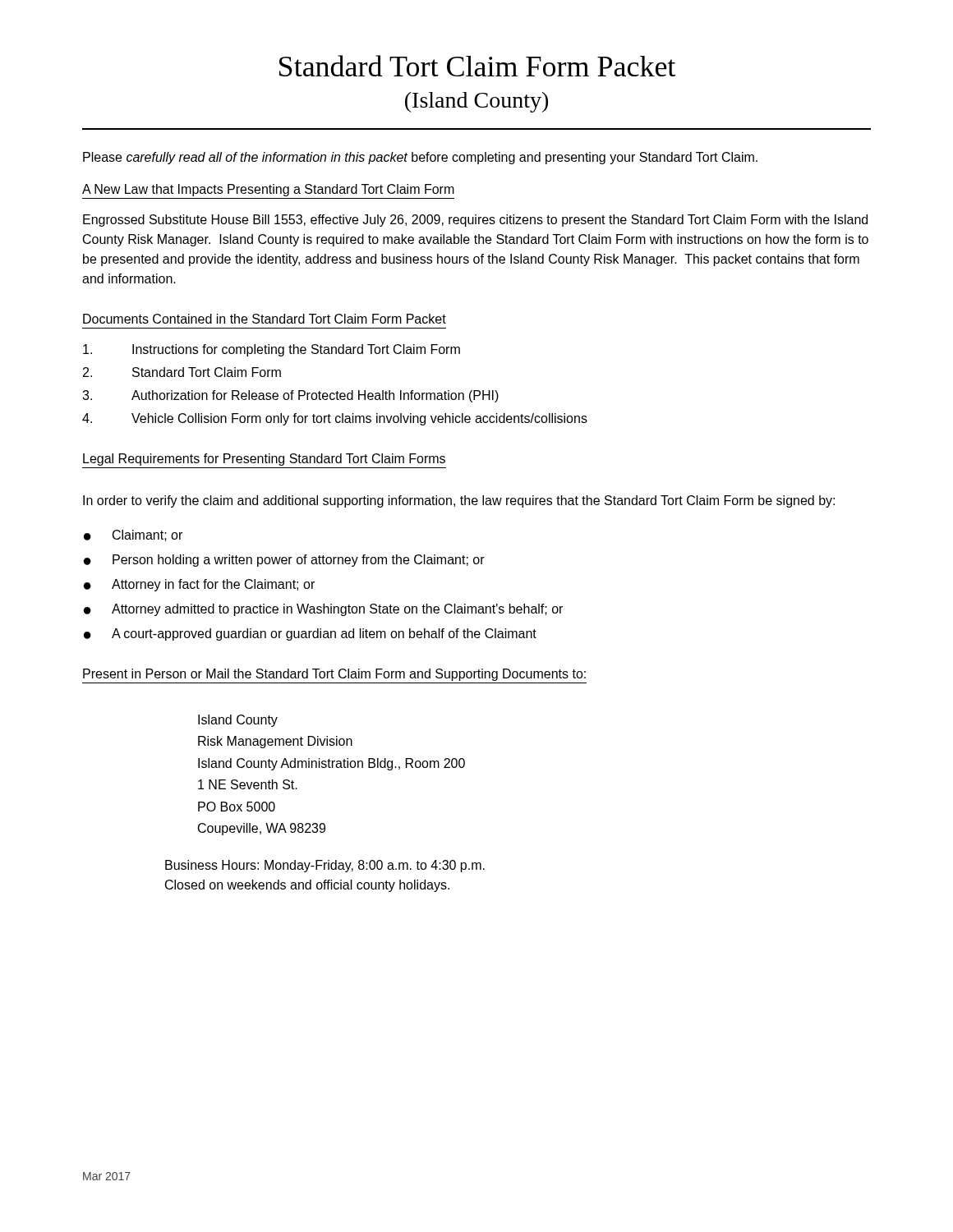Locate the region starting "Business Hours: Monday-Friday, 8:00 a.m."

pos(325,875)
